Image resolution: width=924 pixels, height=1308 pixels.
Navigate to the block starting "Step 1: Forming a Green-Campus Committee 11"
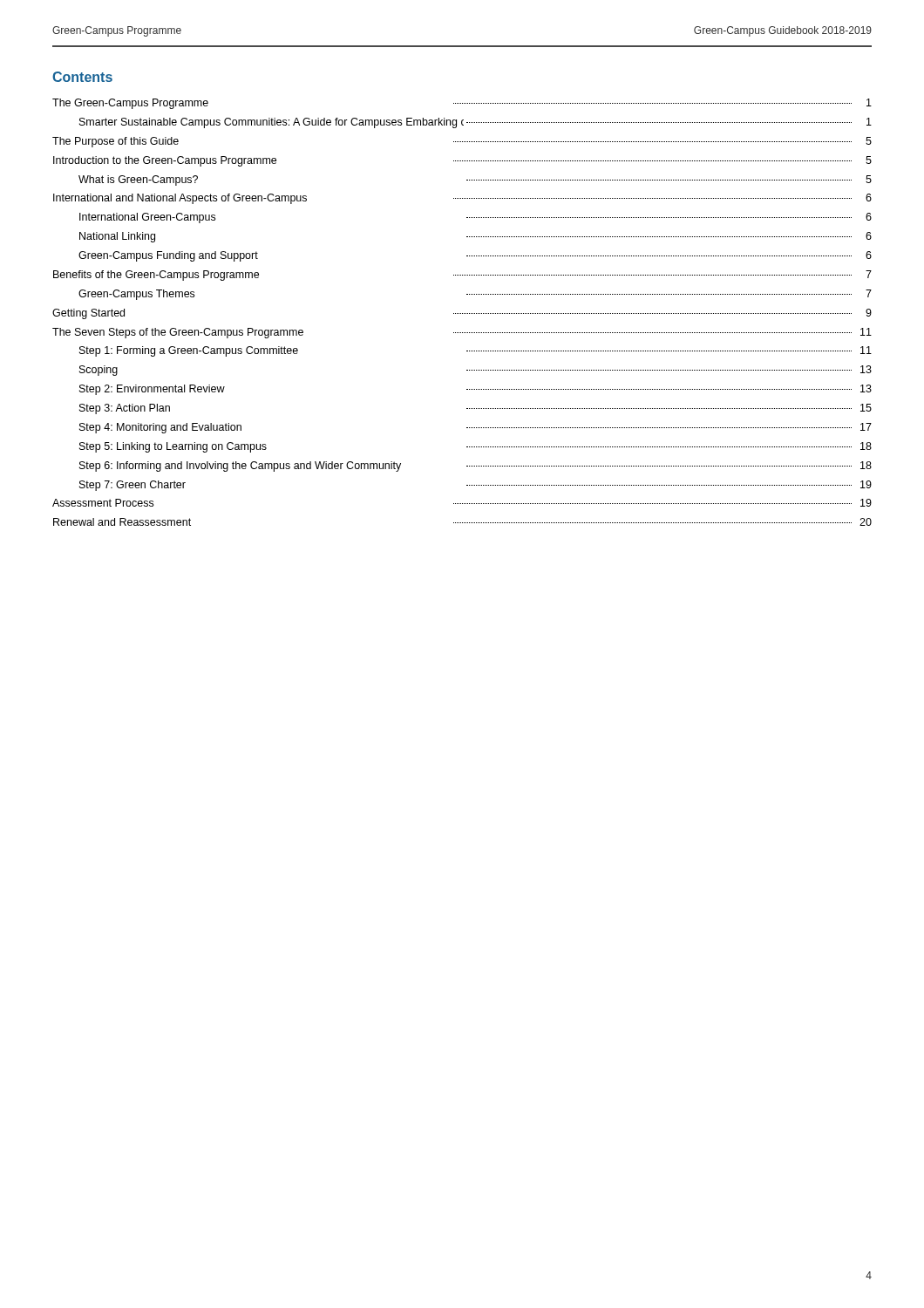(475, 352)
